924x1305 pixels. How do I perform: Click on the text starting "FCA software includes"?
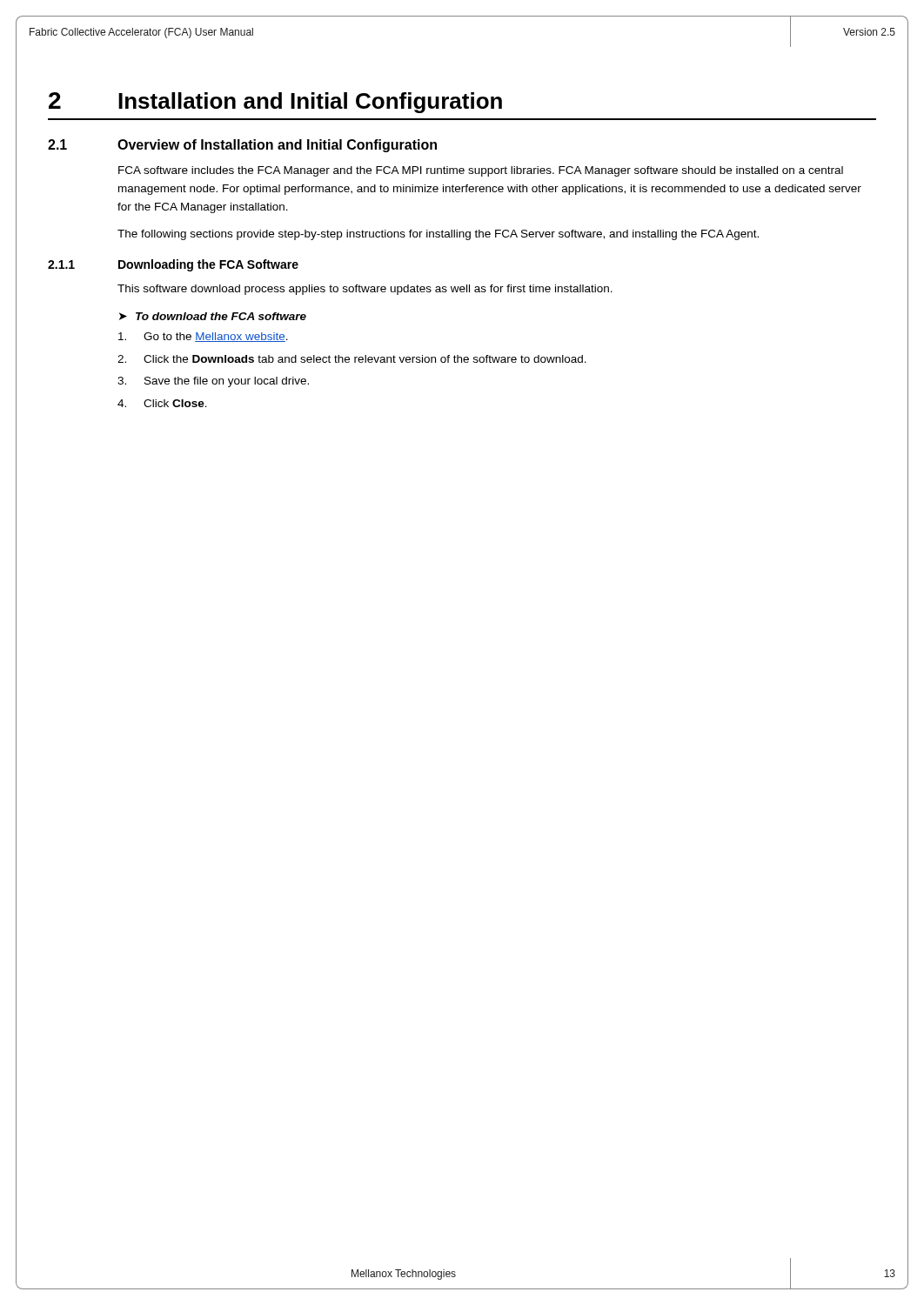point(489,188)
